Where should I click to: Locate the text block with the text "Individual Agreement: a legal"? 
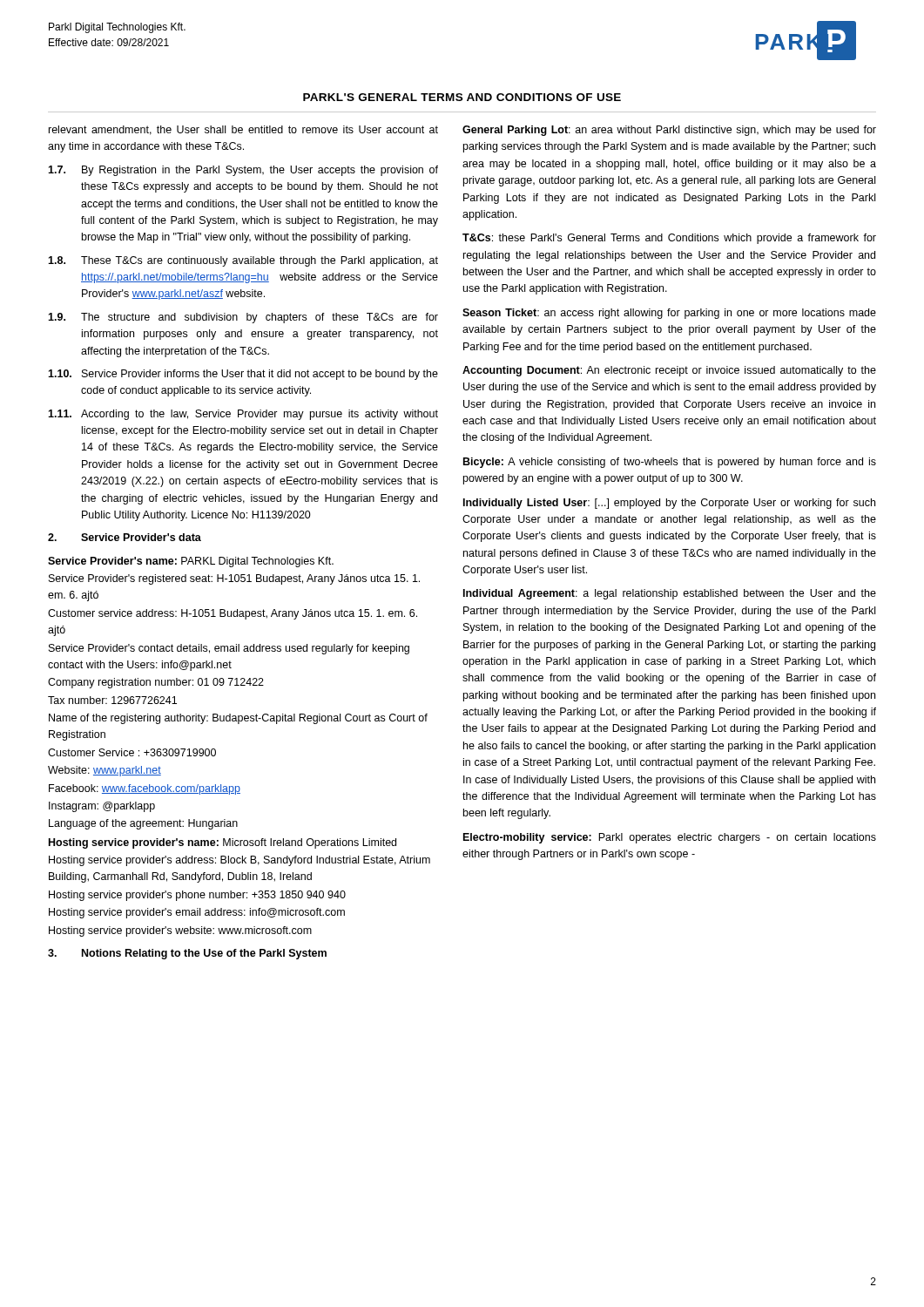pyautogui.click(x=669, y=703)
